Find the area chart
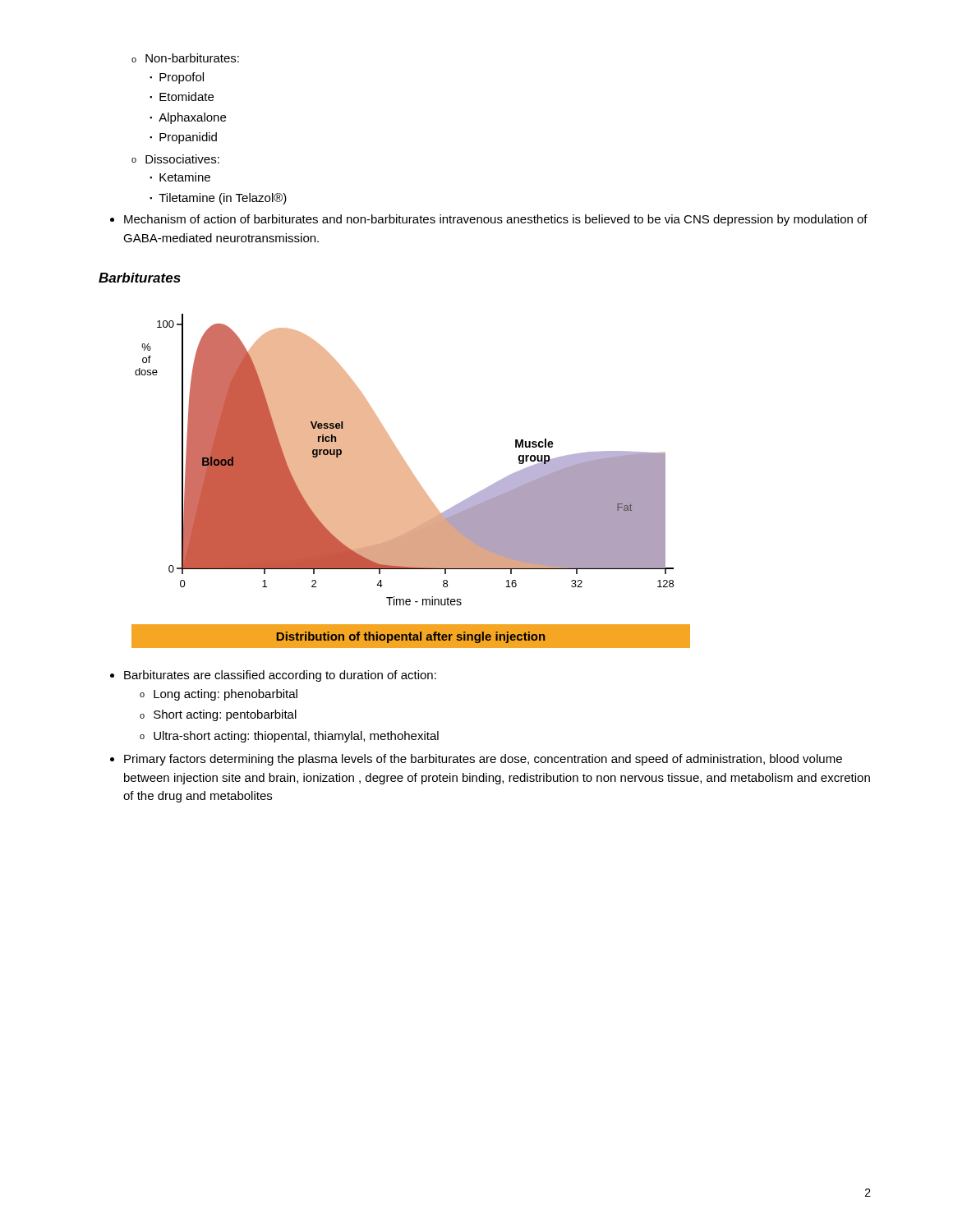This screenshot has width=953, height=1232. 411,475
